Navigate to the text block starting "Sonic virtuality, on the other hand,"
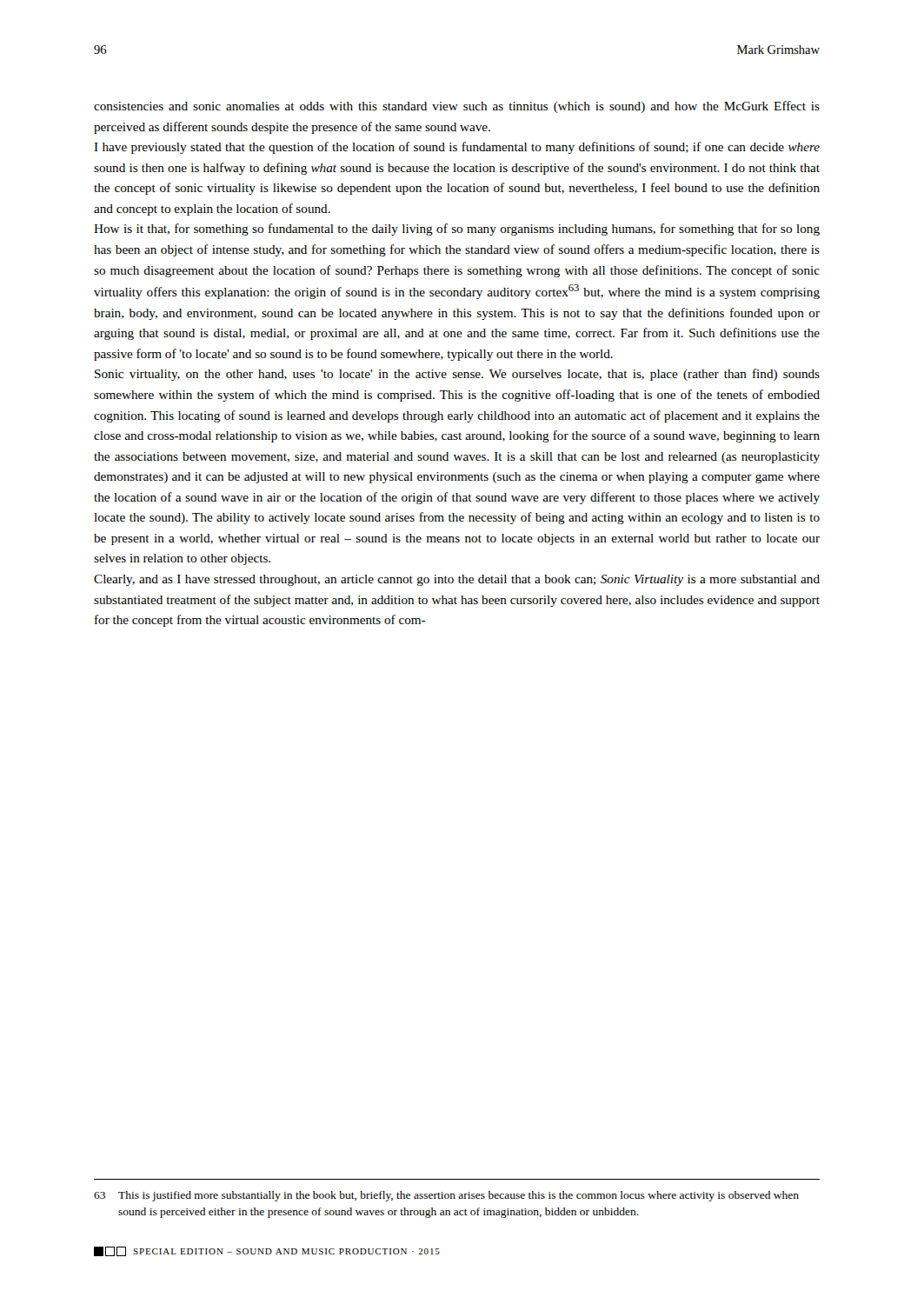Viewport: 924px width, 1304px height. (x=457, y=466)
